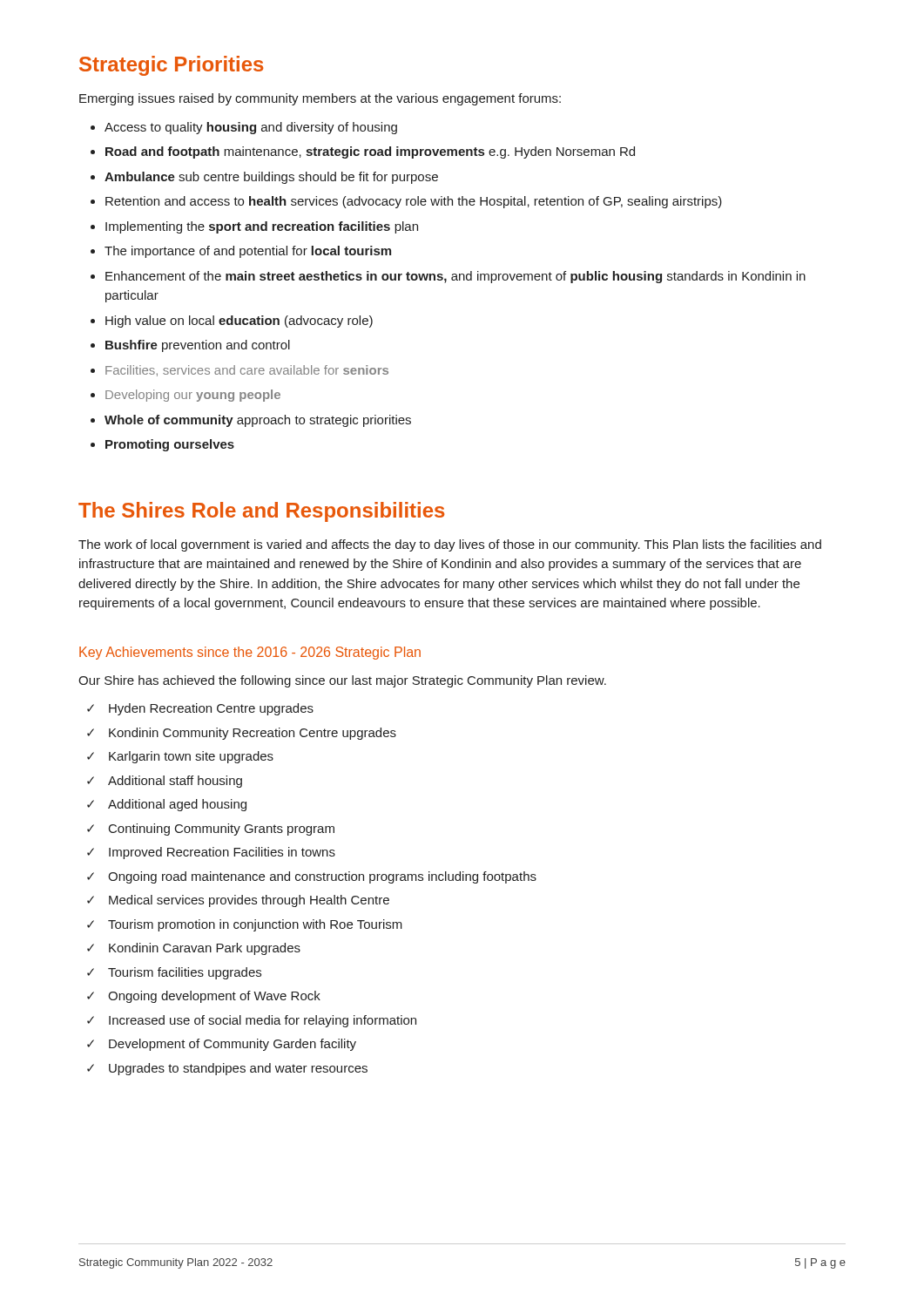Select the list item containing "Bushfire prevention and control"
924x1307 pixels.
197,345
